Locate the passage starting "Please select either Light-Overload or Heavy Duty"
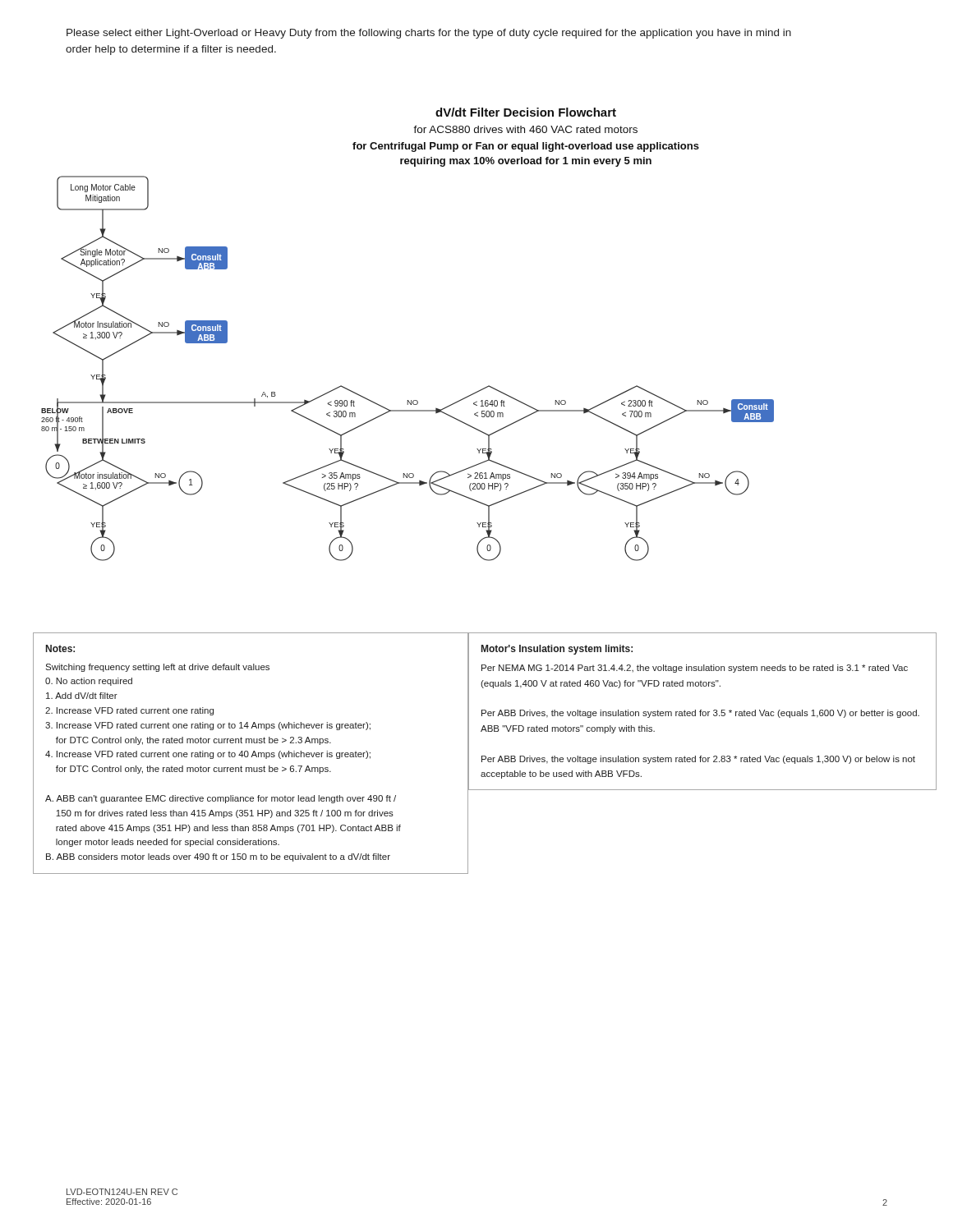The height and width of the screenshot is (1232, 953). click(x=429, y=41)
